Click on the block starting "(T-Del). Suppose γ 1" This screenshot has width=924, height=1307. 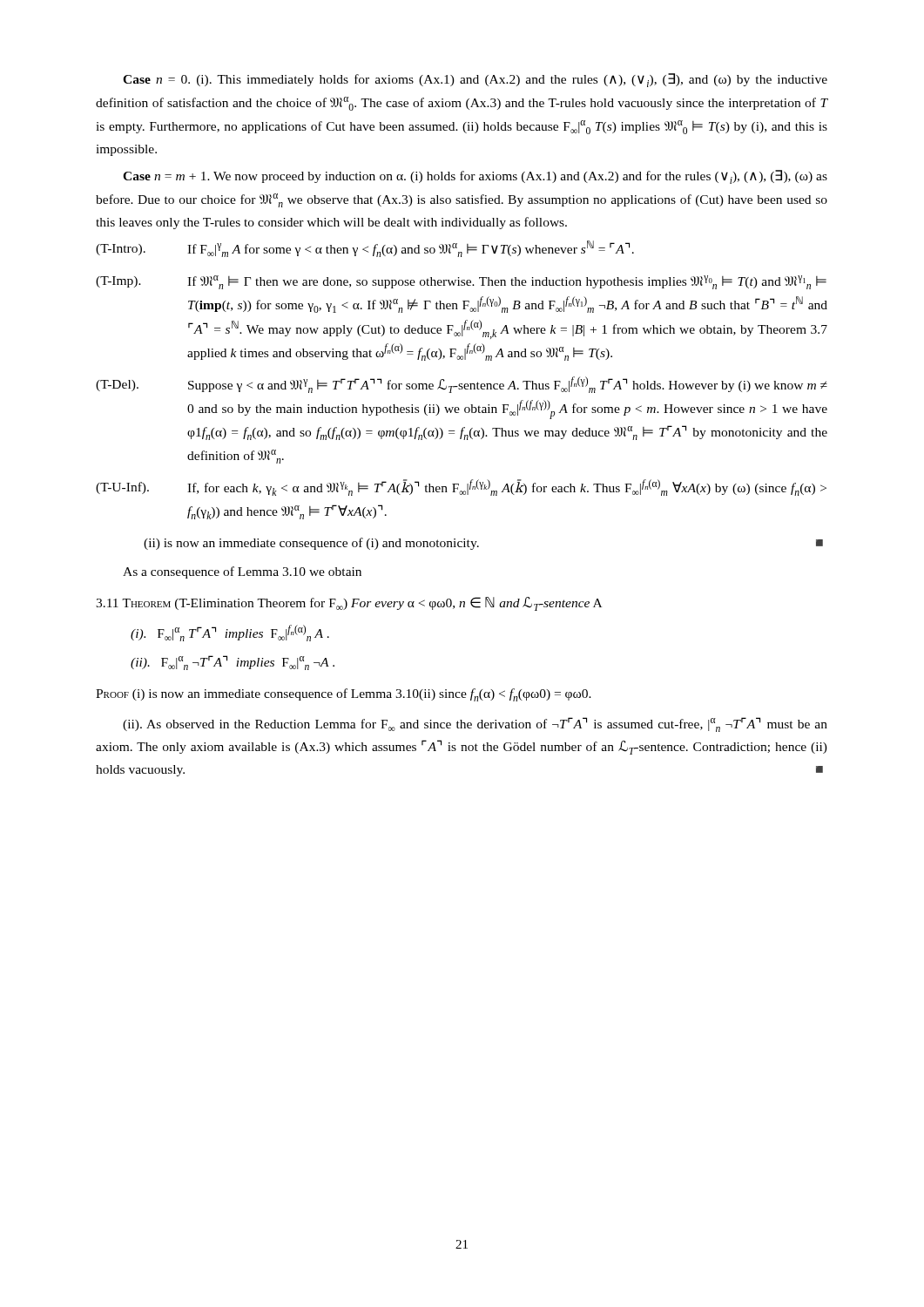pos(462,420)
